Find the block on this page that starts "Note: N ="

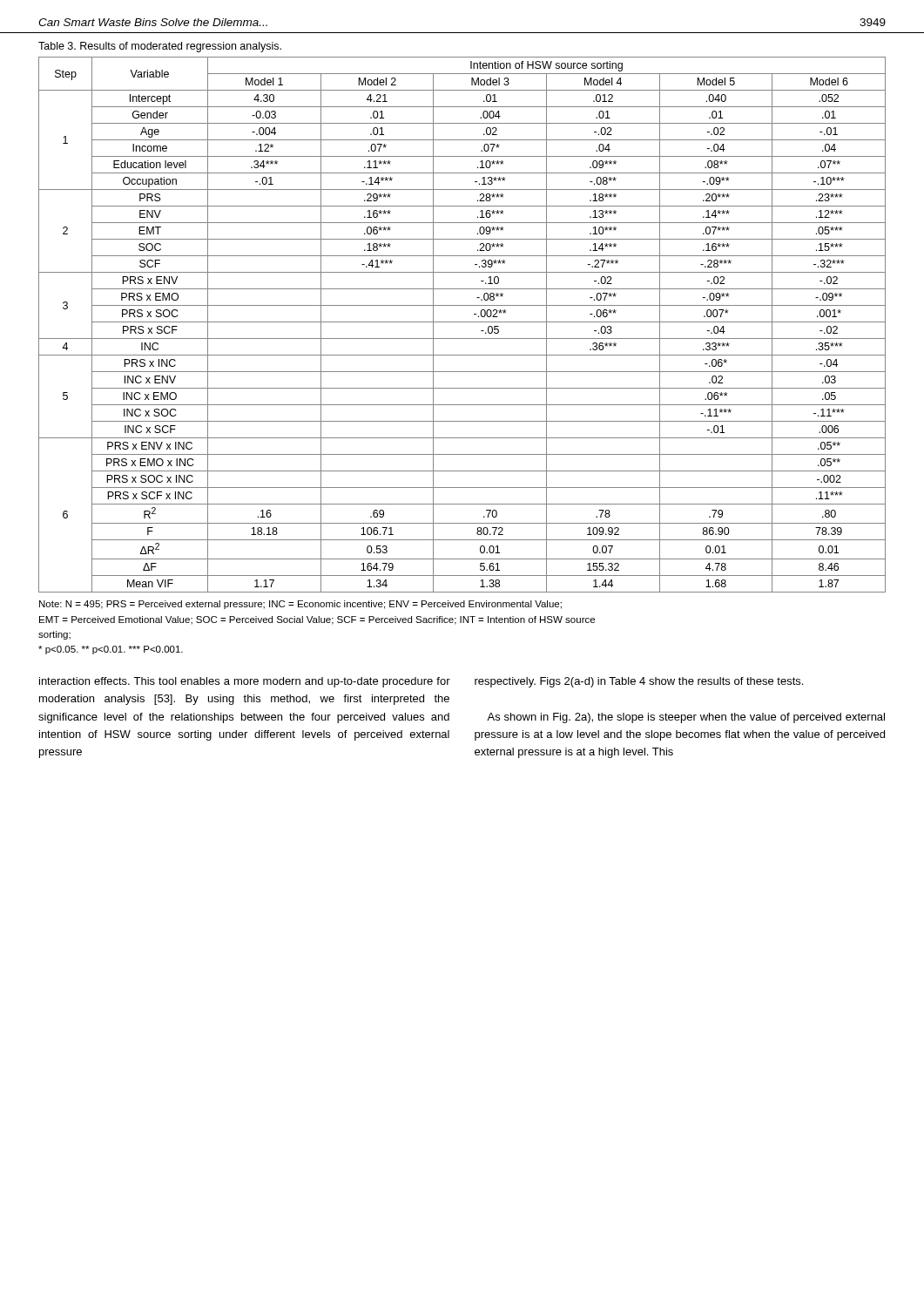[317, 627]
